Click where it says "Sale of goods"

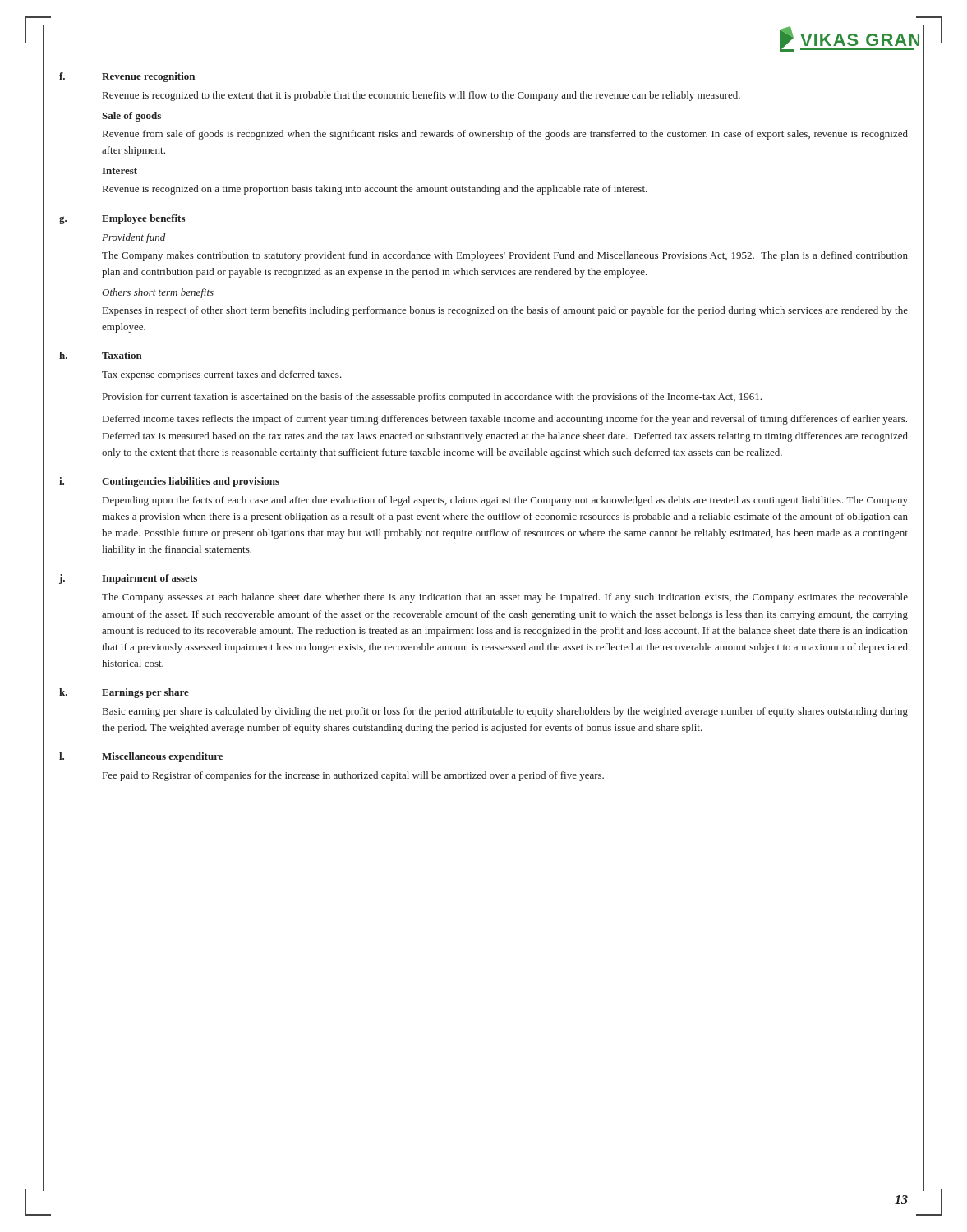pyautogui.click(x=132, y=116)
